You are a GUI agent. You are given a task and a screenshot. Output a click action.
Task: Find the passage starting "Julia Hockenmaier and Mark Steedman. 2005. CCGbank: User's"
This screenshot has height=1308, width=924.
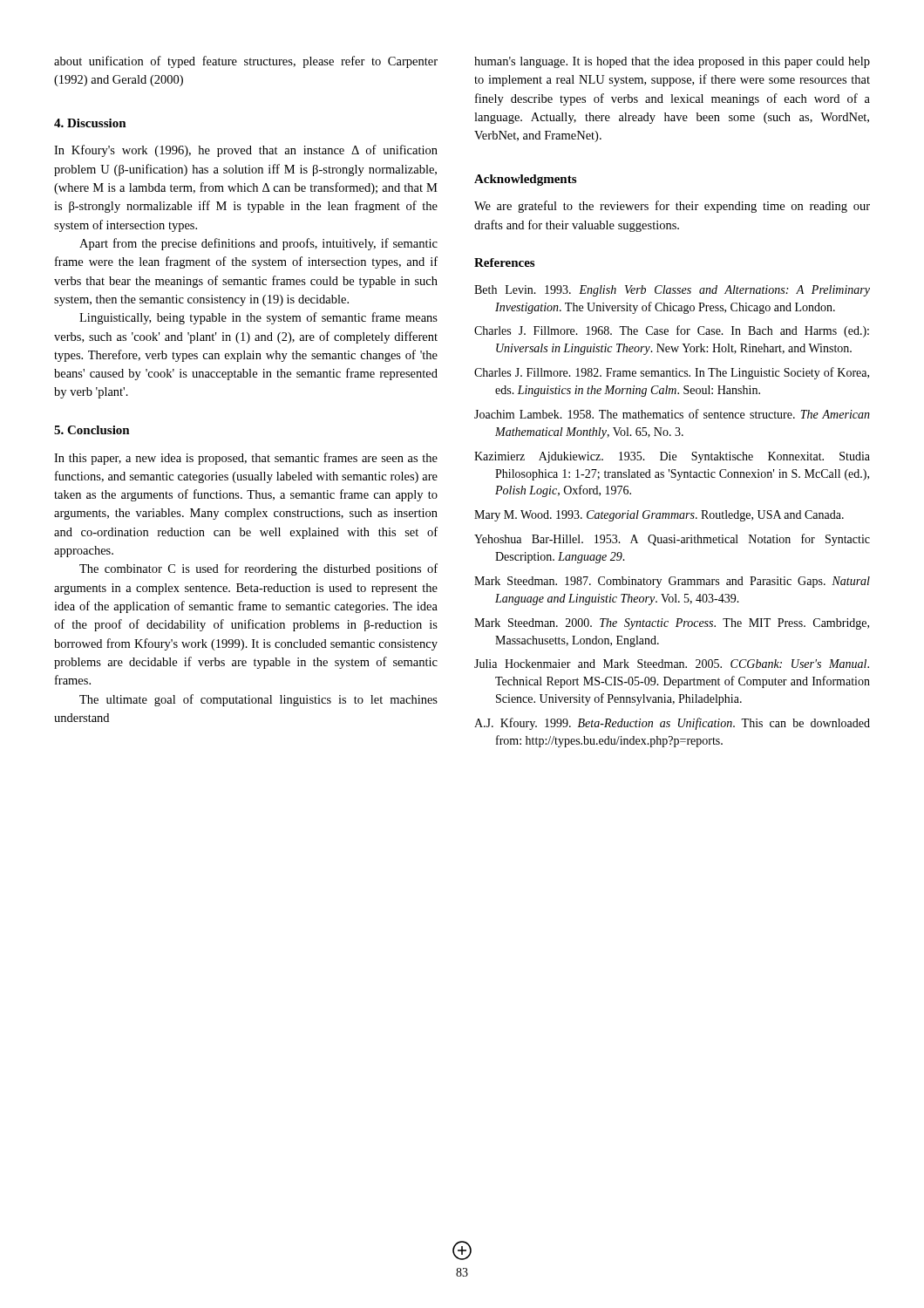672,682
